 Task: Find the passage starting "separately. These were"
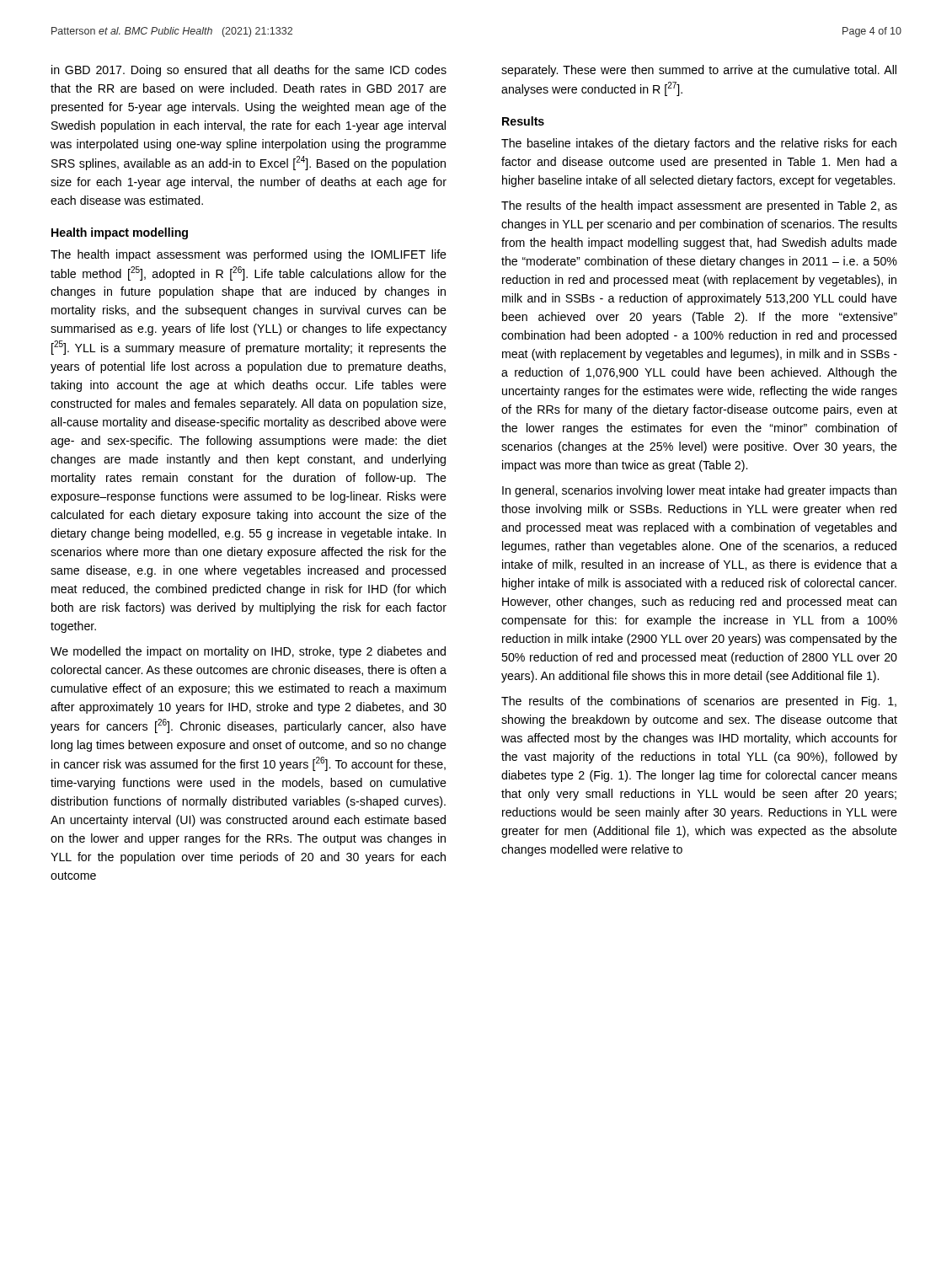pos(699,80)
